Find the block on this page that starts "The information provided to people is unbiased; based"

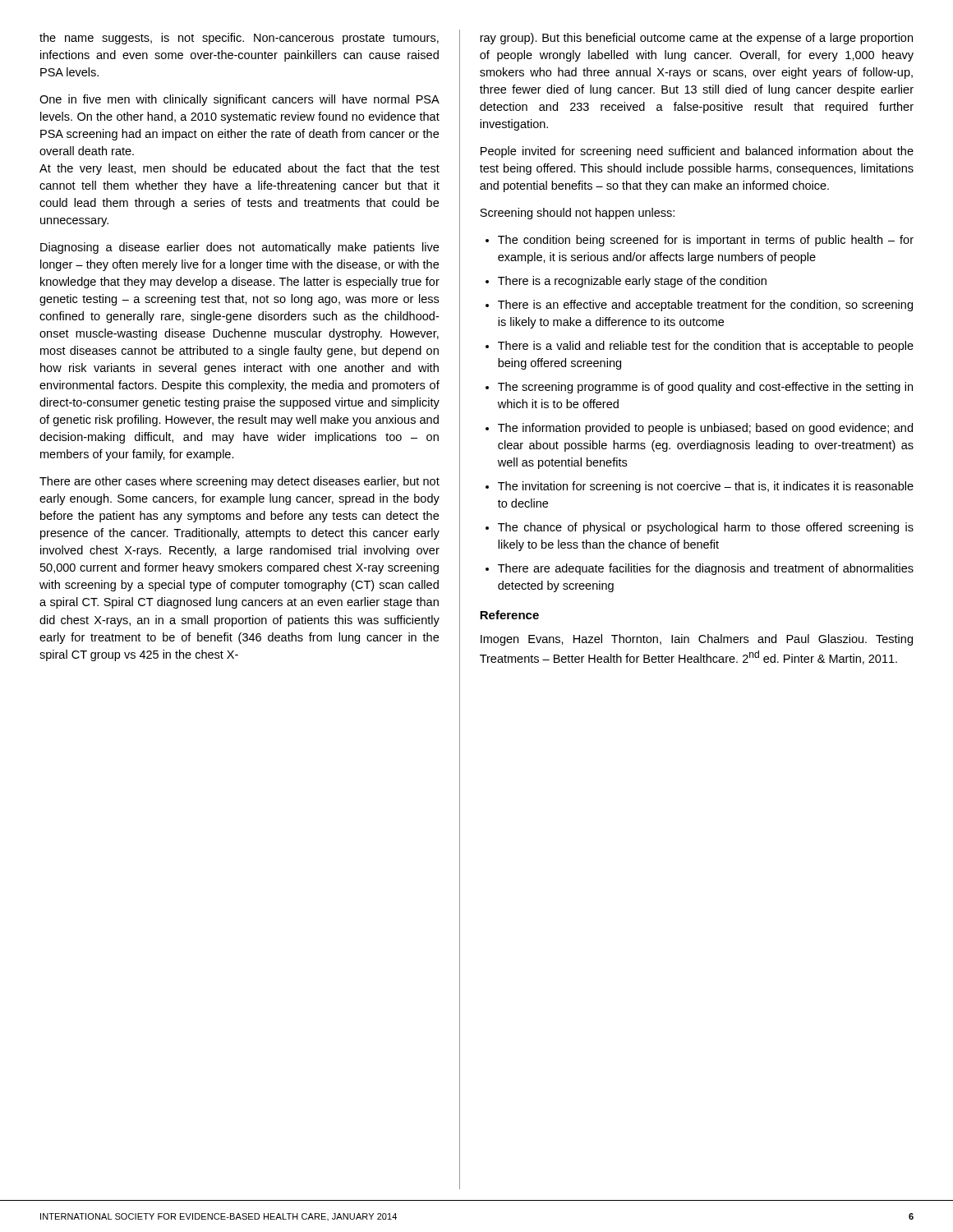(706, 446)
